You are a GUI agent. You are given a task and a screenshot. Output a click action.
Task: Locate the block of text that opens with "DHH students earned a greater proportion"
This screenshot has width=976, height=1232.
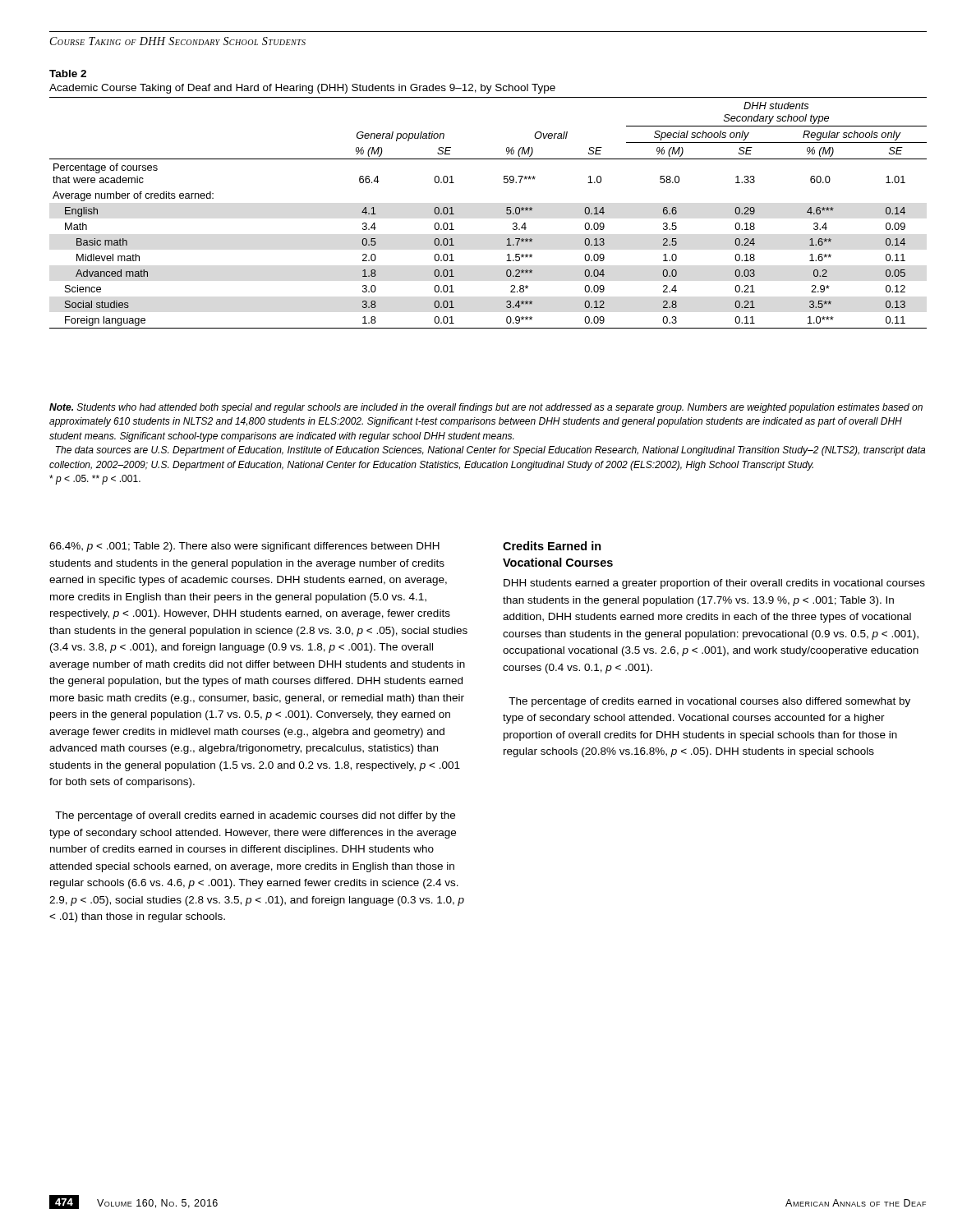(x=714, y=584)
